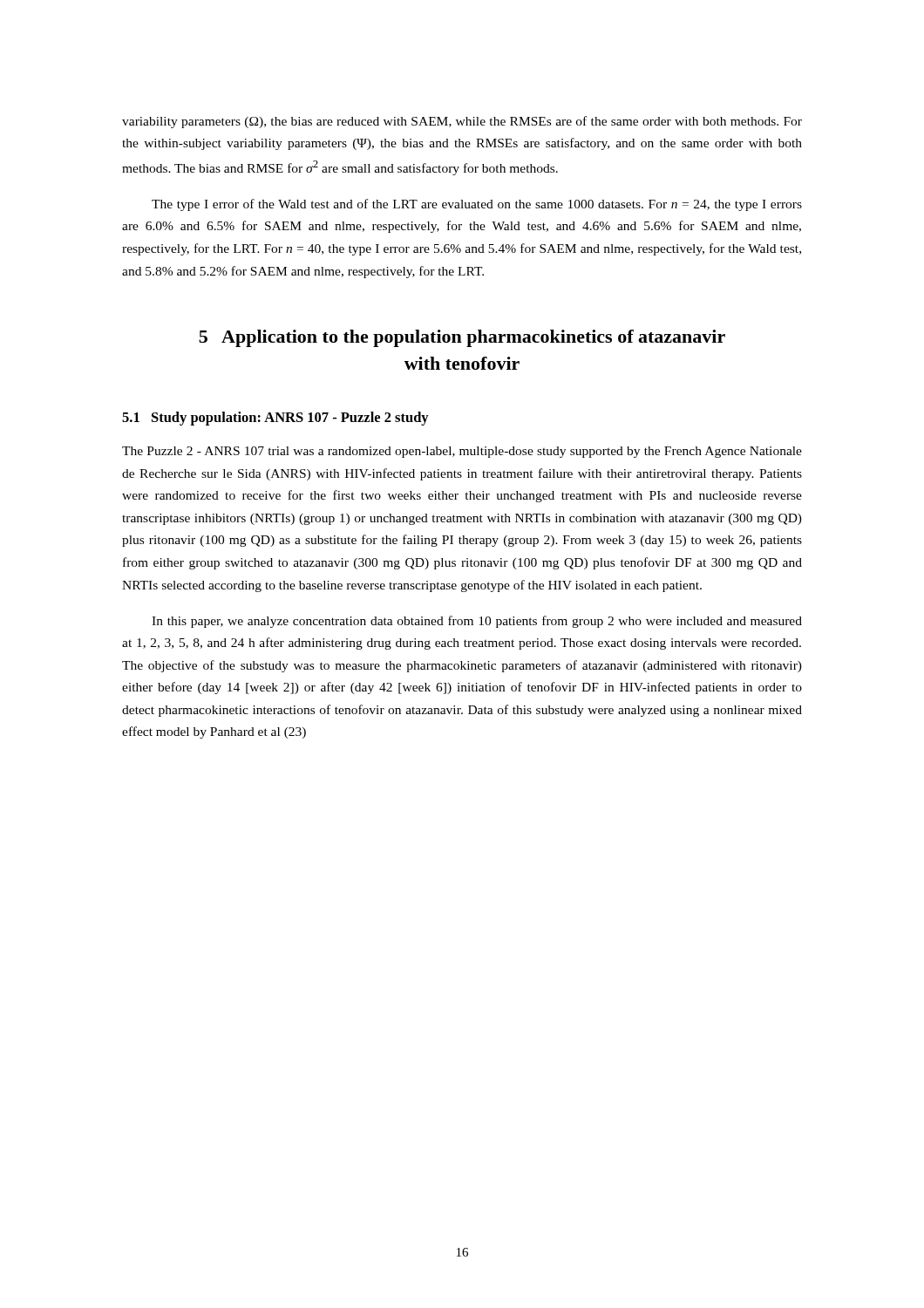Navigate to the text starting "In this paper, we"
924x1308 pixels.
tap(462, 676)
